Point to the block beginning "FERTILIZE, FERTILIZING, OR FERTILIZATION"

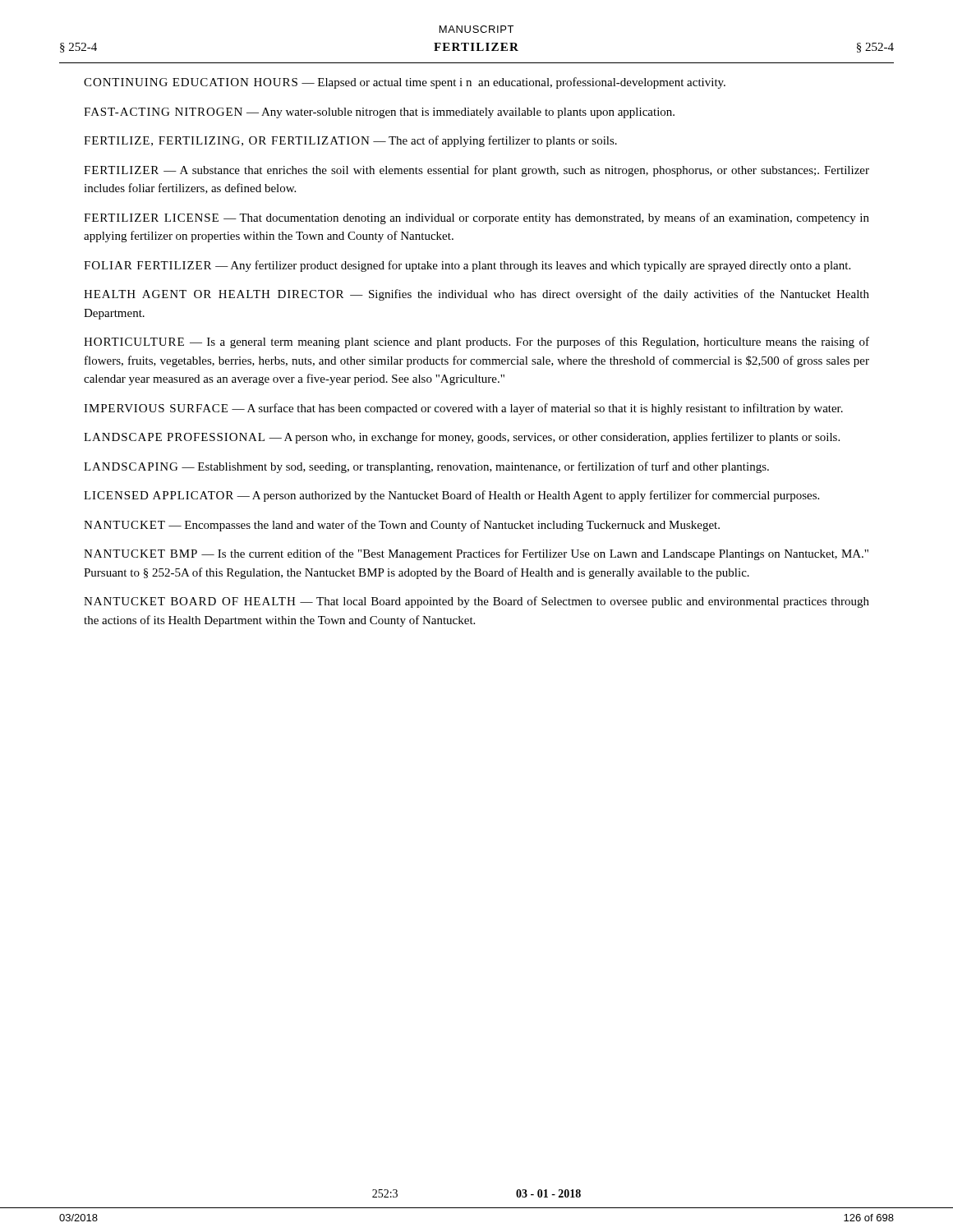(x=351, y=140)
